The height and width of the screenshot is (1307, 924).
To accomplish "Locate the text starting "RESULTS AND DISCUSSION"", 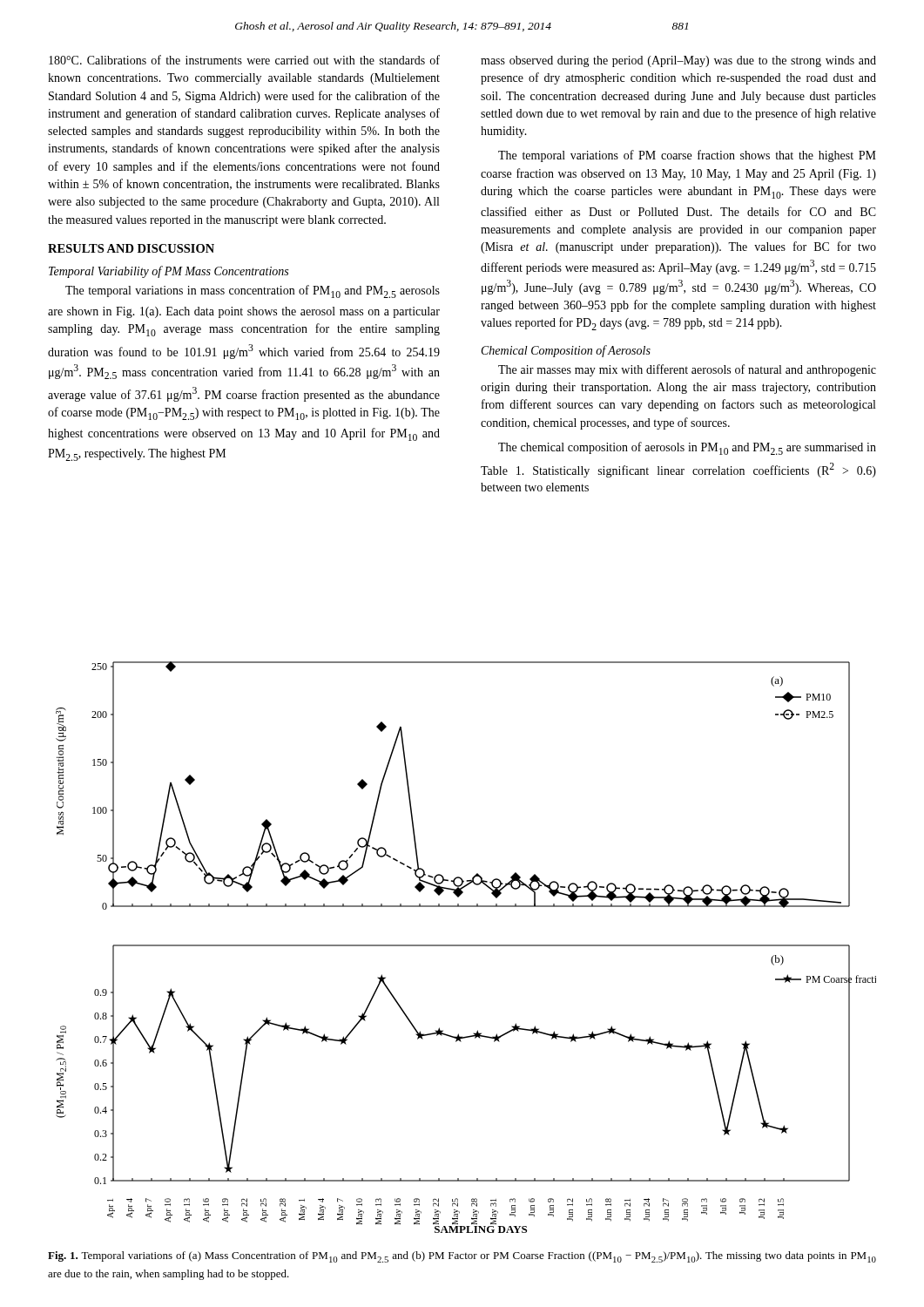I will point(131,248).
